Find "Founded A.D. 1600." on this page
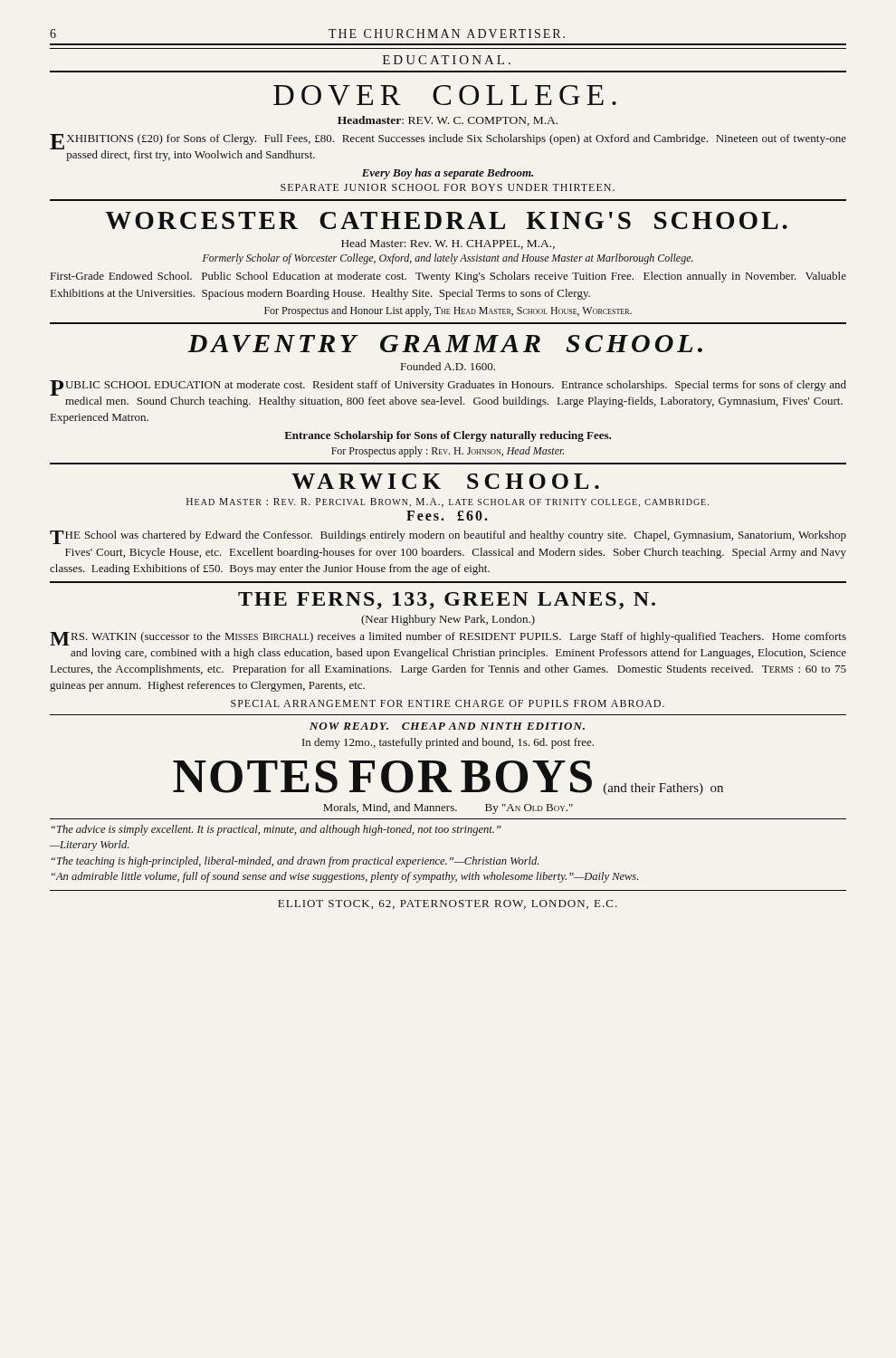Viewport: 896px width, 1358px height. click(448, 366)
